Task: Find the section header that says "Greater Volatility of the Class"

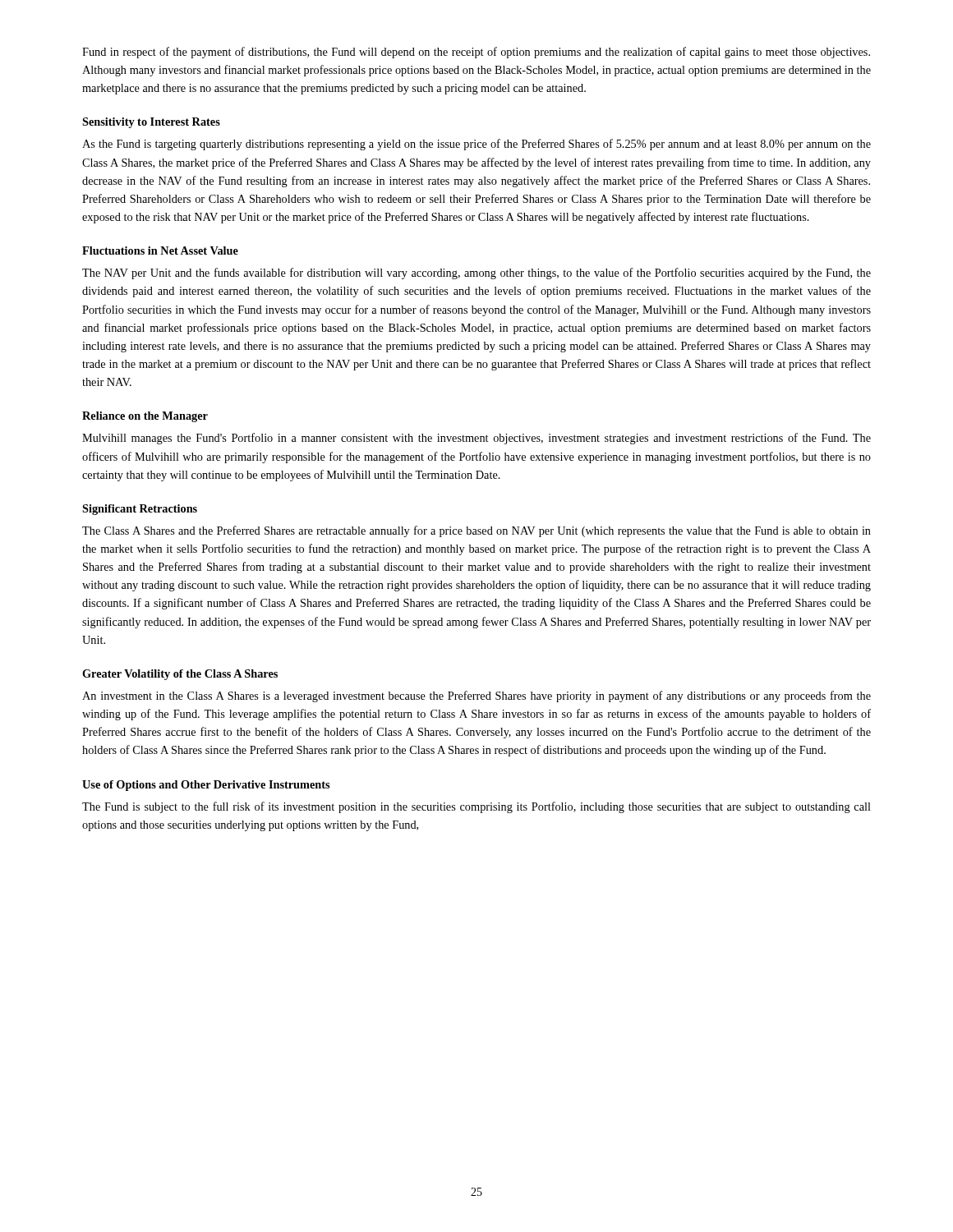Action: (180, 673)
